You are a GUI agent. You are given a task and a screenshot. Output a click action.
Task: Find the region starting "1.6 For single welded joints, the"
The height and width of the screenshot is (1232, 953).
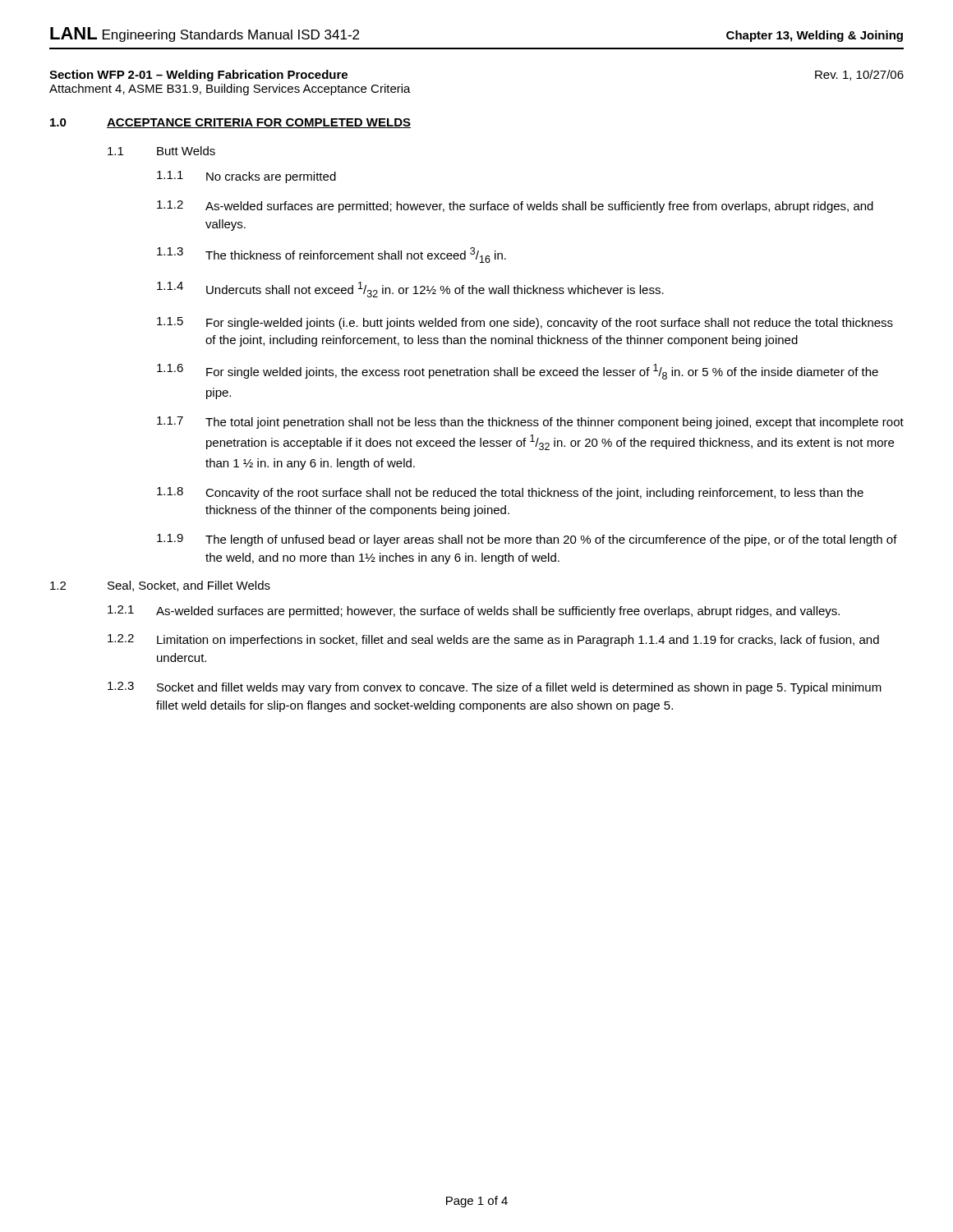(530, 381)
